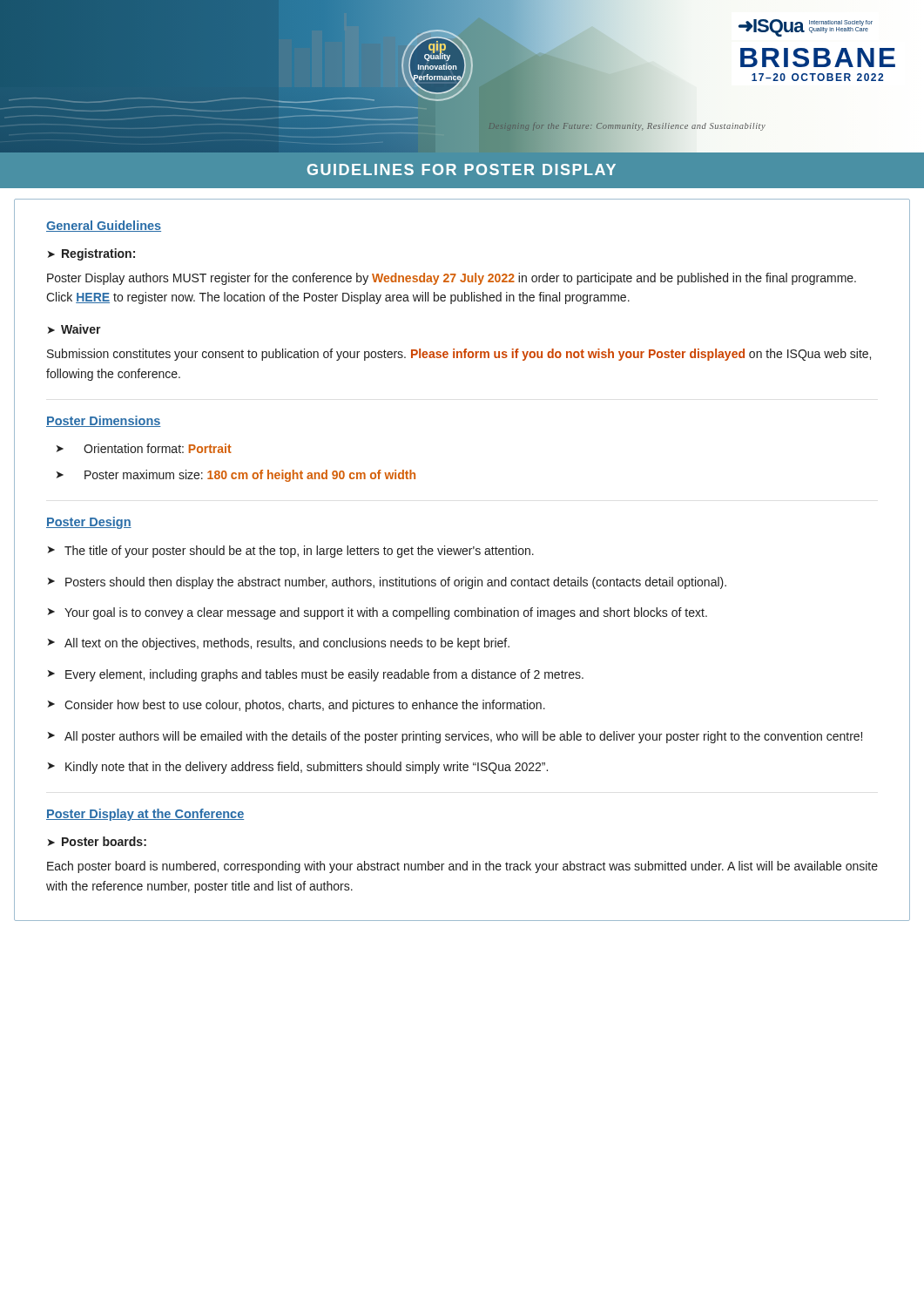924x1307 pixels.
Task: Where is the passage that starts "➤ The title of your poster"?
Action: point(290,551)
